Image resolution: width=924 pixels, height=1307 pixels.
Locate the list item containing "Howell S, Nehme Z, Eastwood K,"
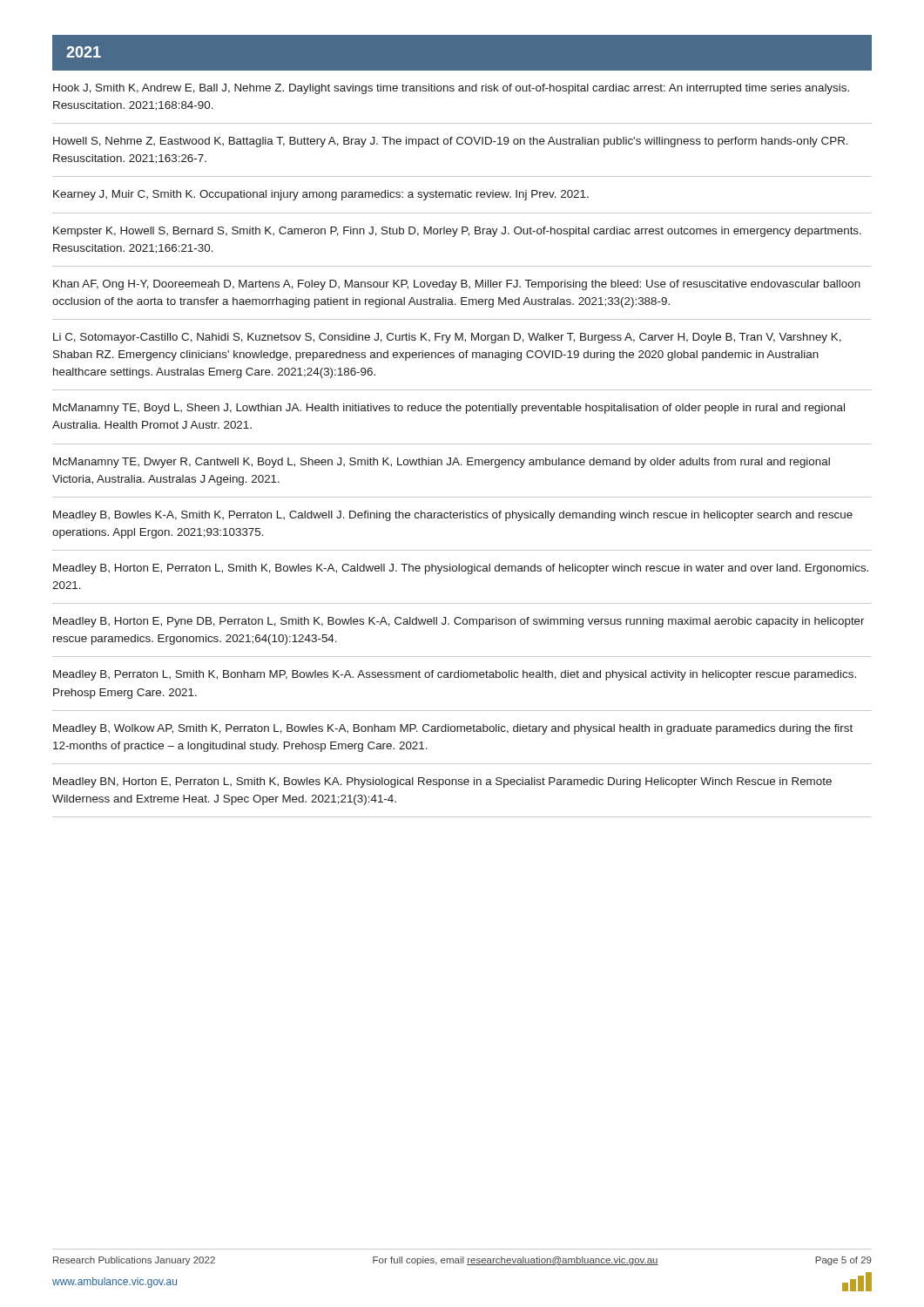pos(450,150)
